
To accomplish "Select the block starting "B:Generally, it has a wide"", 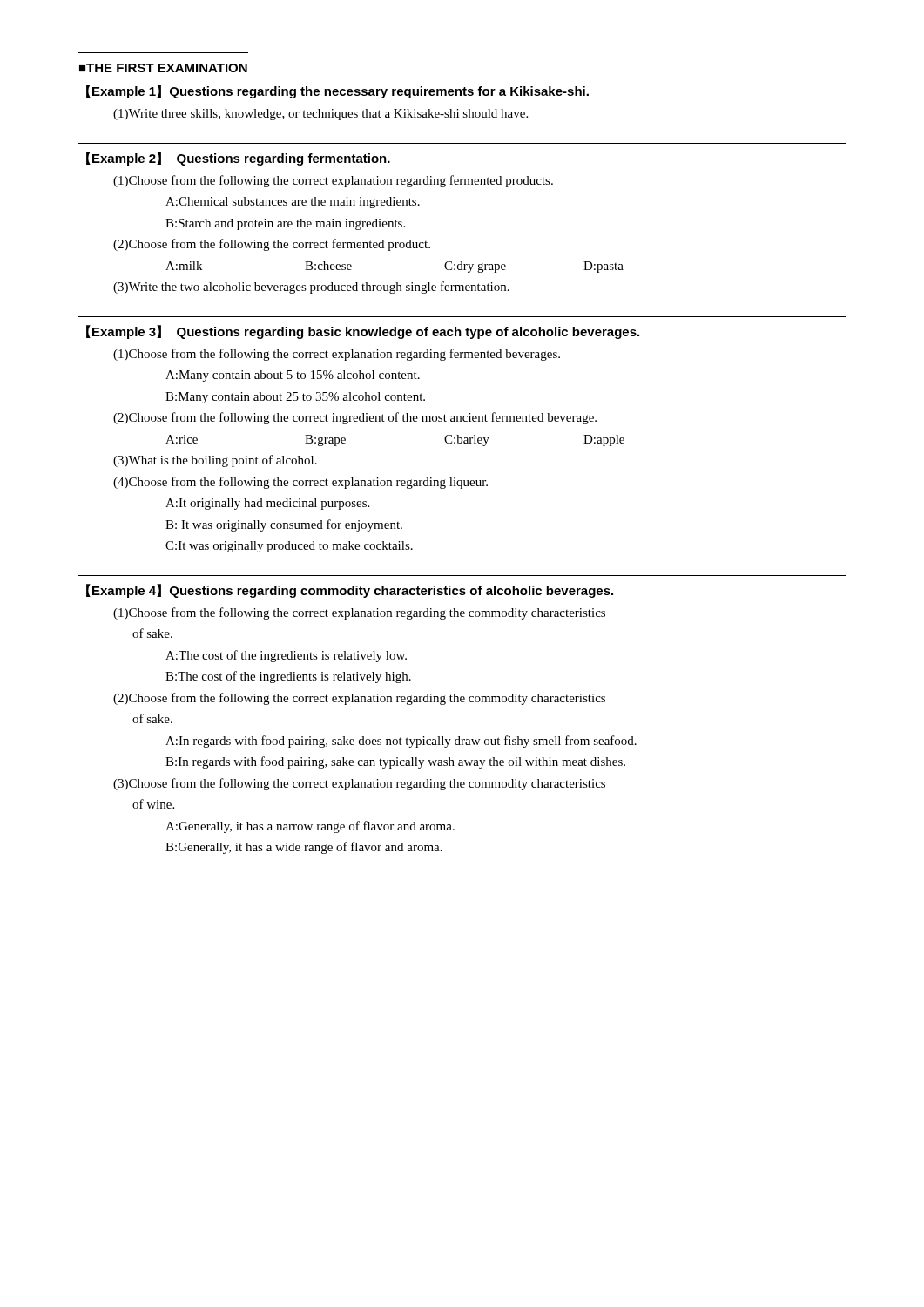I will [304, 847].
